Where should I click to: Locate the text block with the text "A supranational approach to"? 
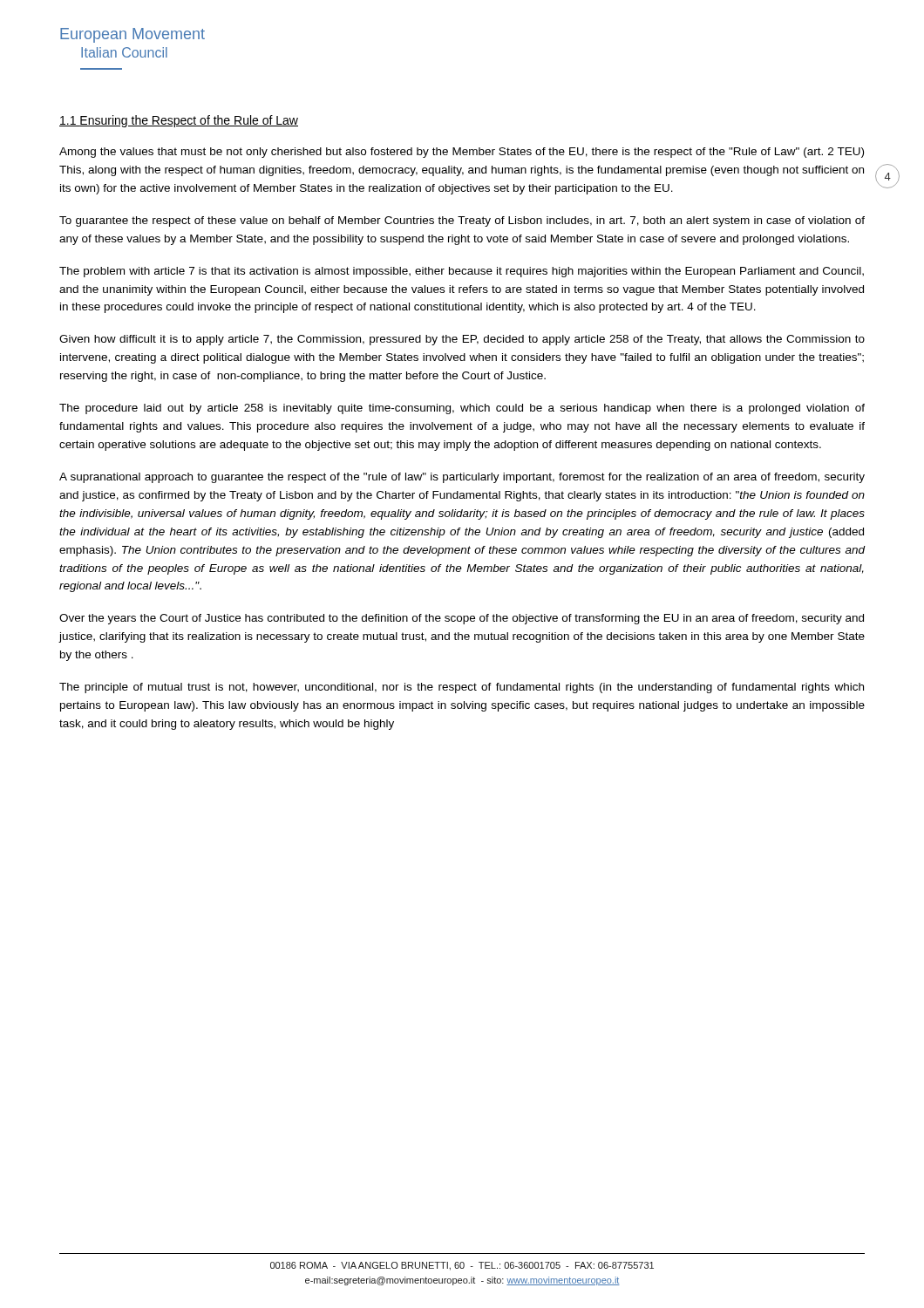coord(462,532)
